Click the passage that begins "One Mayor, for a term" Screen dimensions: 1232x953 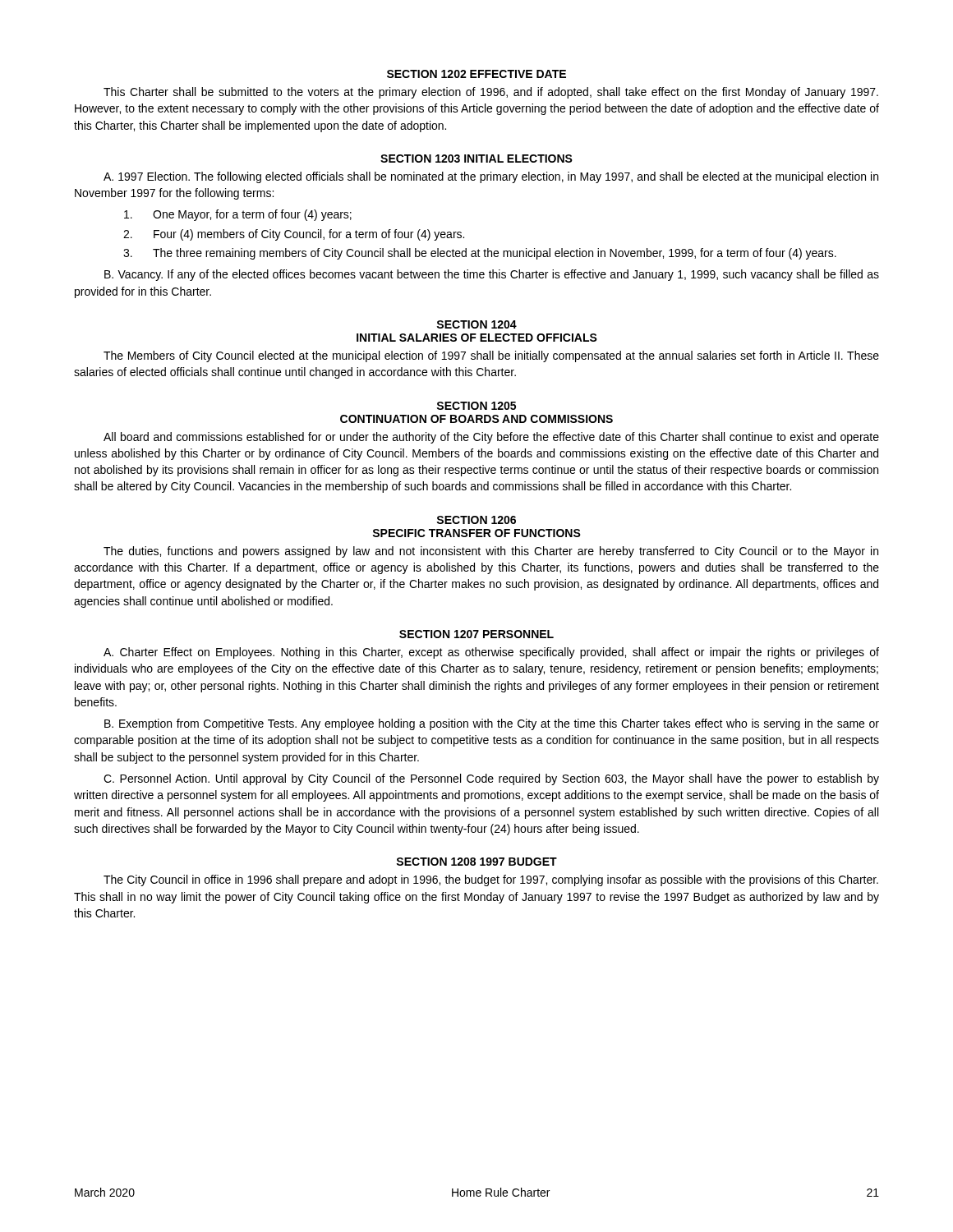click(x=238, y=215)
